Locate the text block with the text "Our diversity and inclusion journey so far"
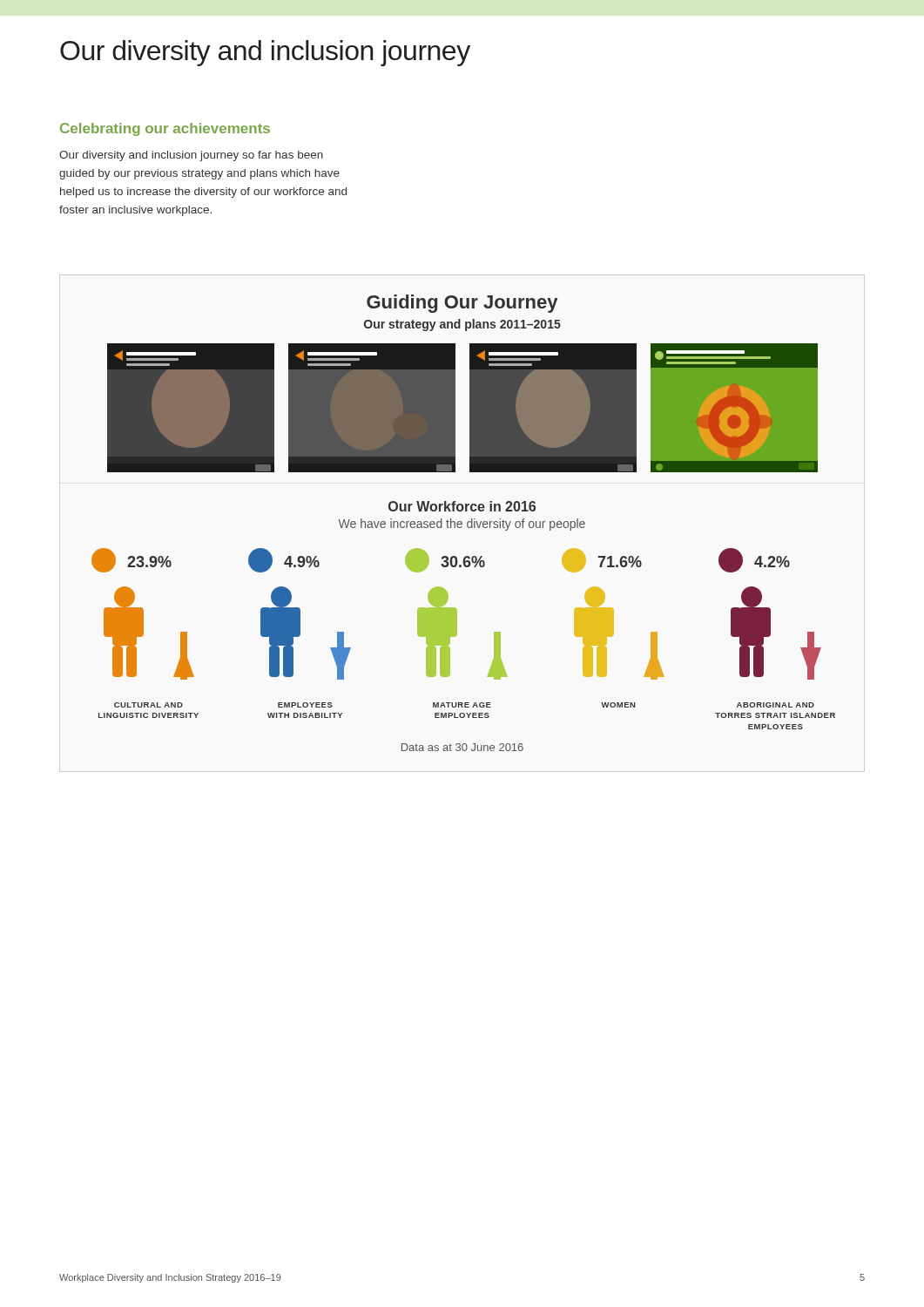The width and height of the screenshot is (924, 1307). tap(207, 183)
